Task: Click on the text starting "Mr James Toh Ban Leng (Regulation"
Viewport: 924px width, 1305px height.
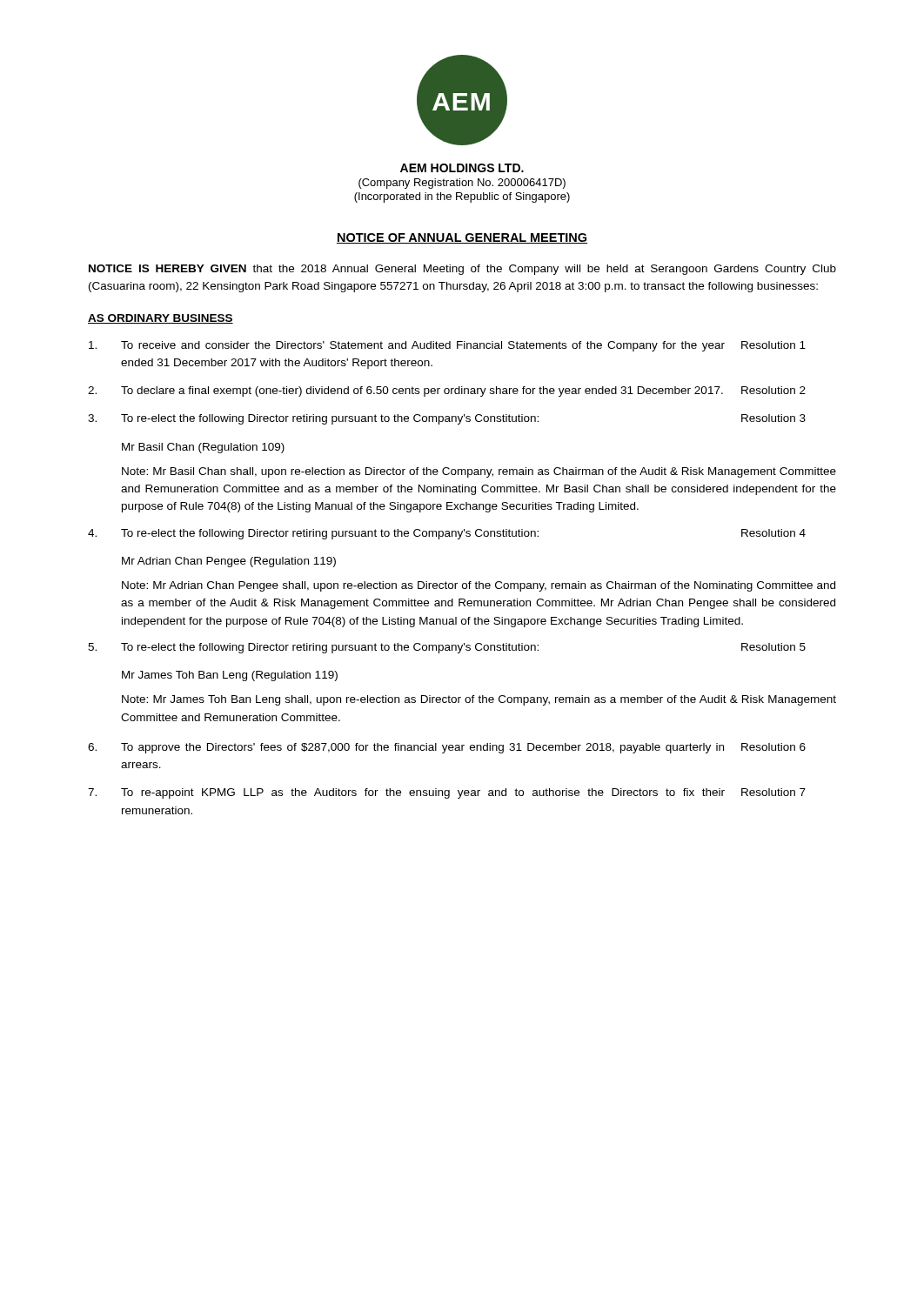Action: (x=230, y=675)
